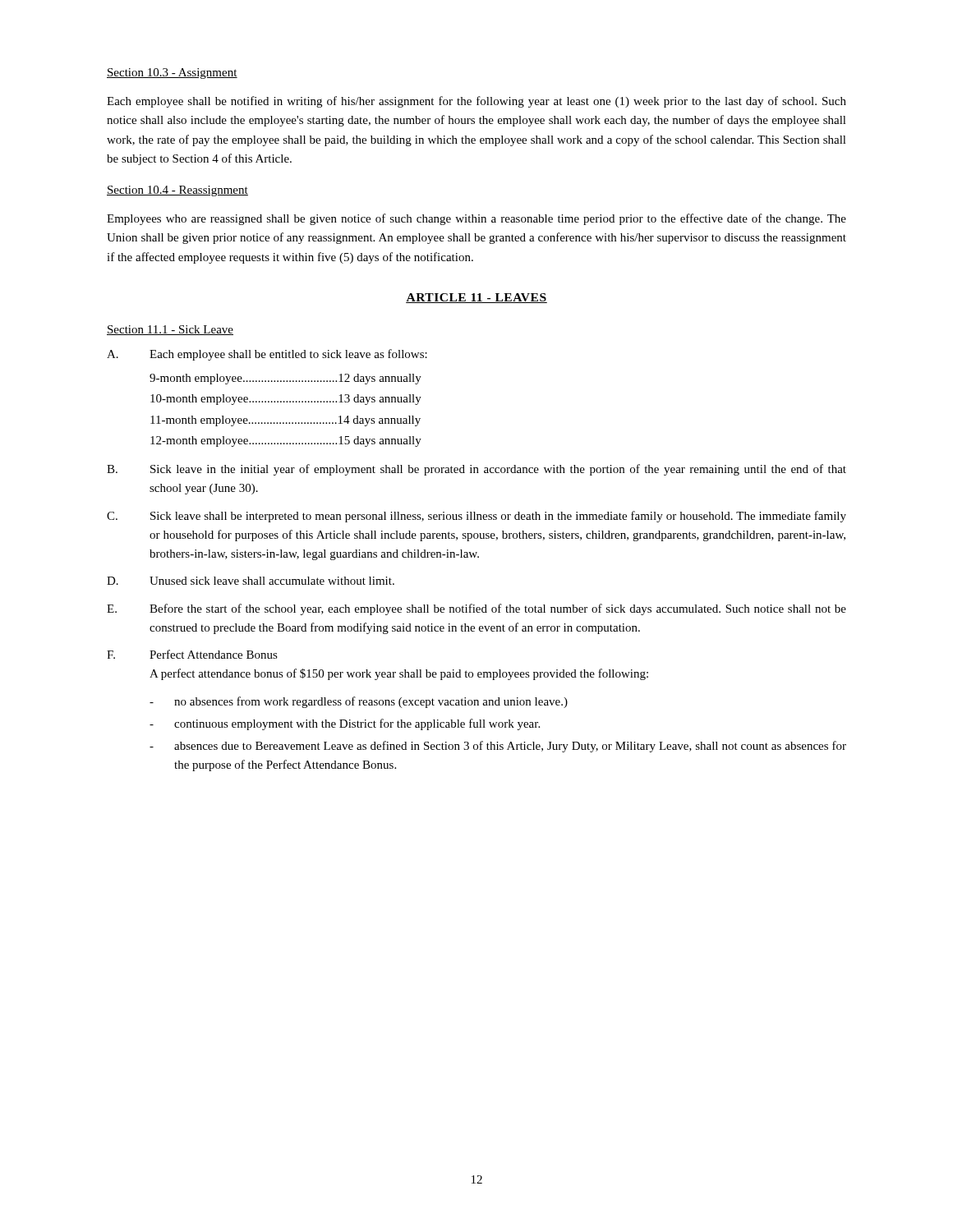
Task: Point to the block starting "Section 10.4 -"
Action: click(177, 191)
